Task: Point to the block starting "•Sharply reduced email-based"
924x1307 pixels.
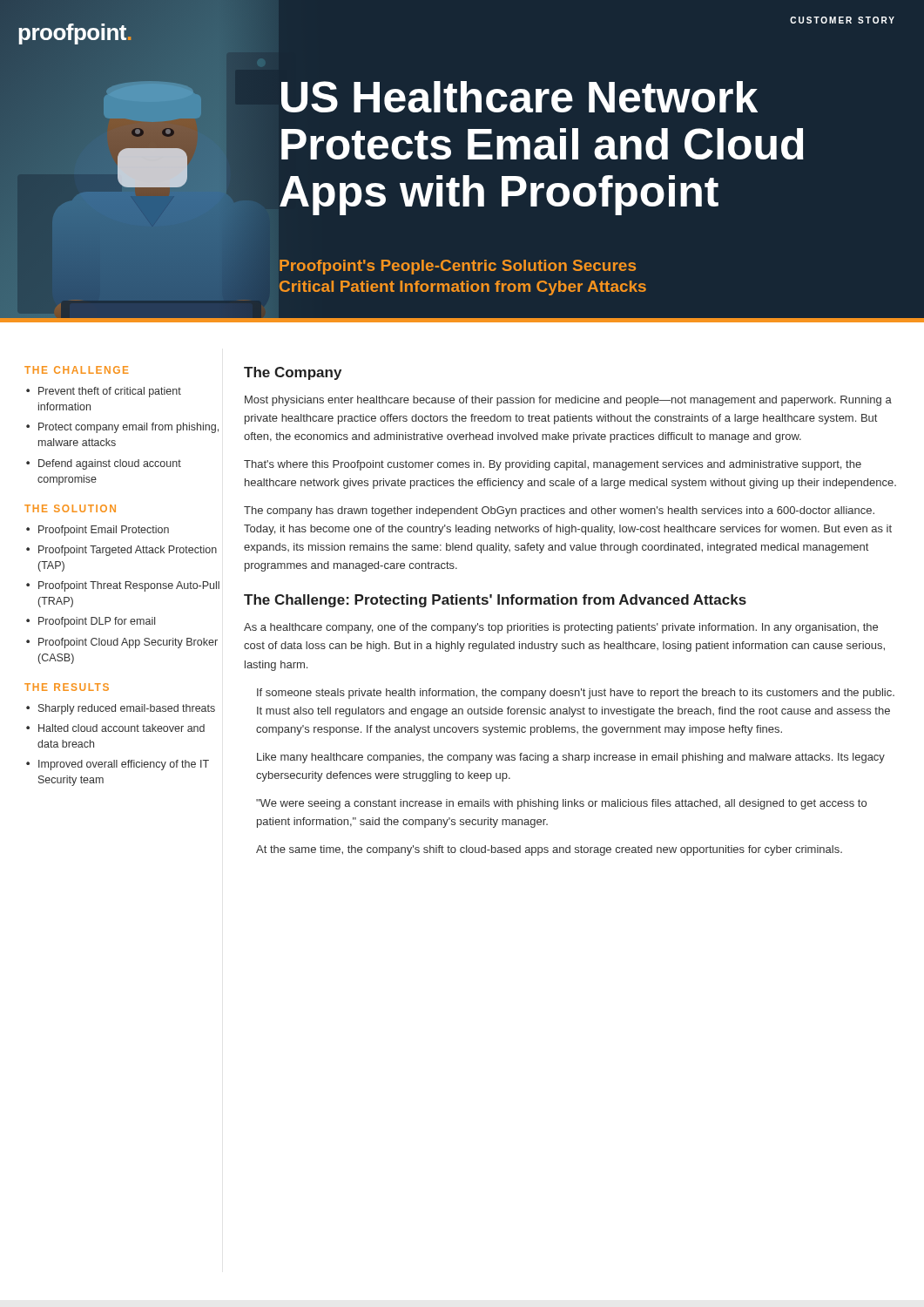Action: tap(124, 708)
